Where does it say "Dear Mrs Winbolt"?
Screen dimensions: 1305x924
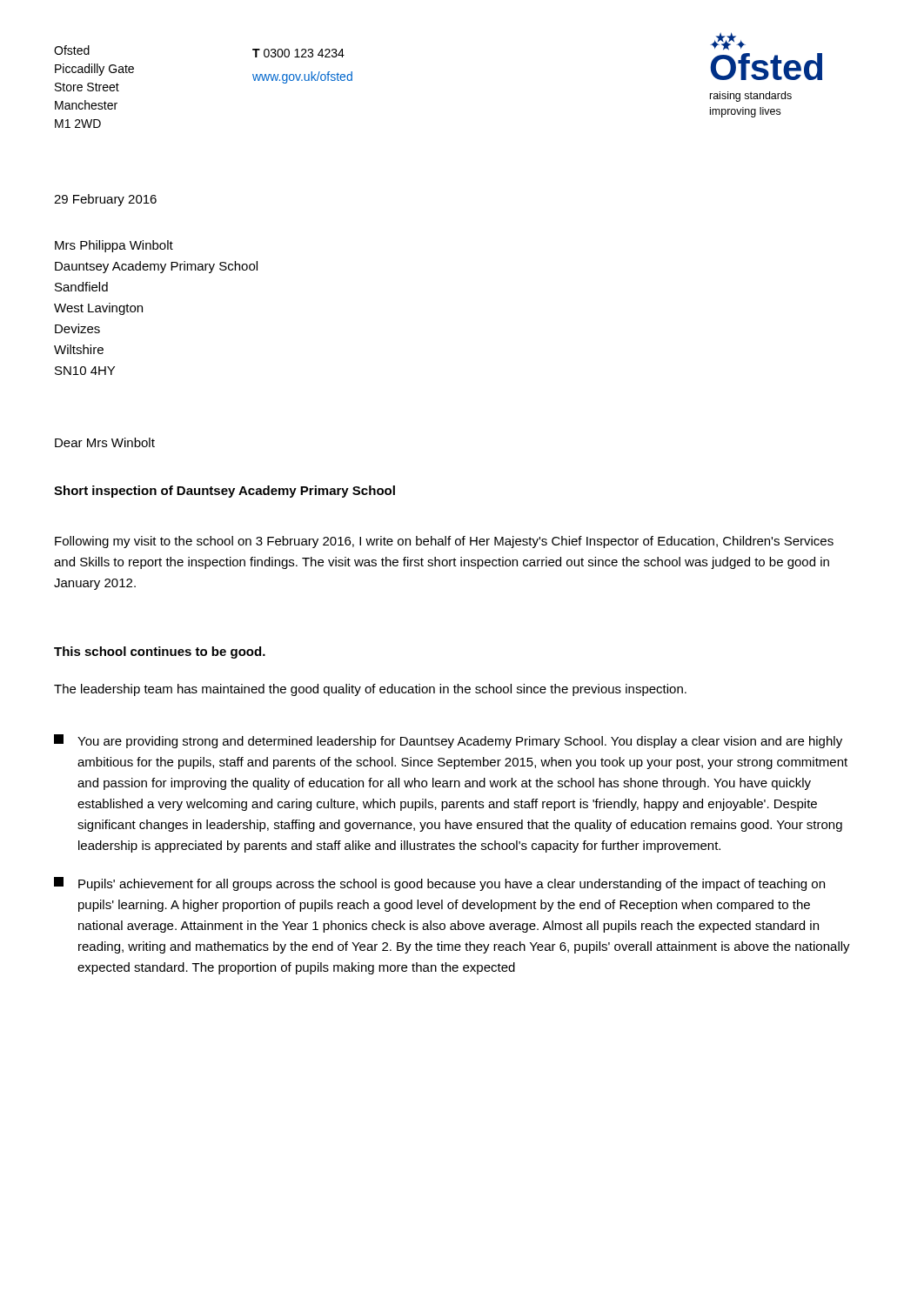tap(104, 442)
